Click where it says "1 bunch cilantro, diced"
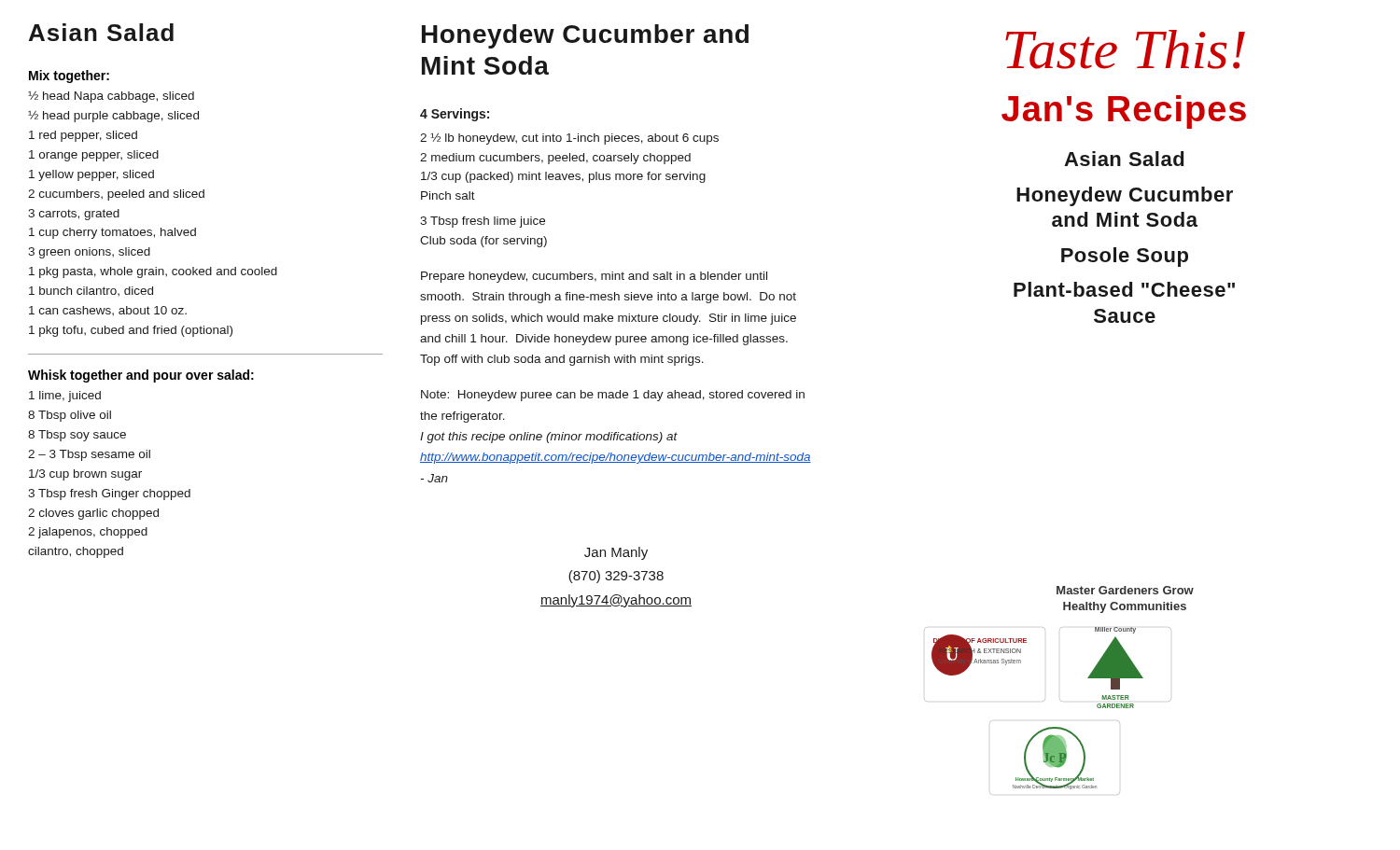The width and height of the screenshot is (1400, 850). click(91, 291)
